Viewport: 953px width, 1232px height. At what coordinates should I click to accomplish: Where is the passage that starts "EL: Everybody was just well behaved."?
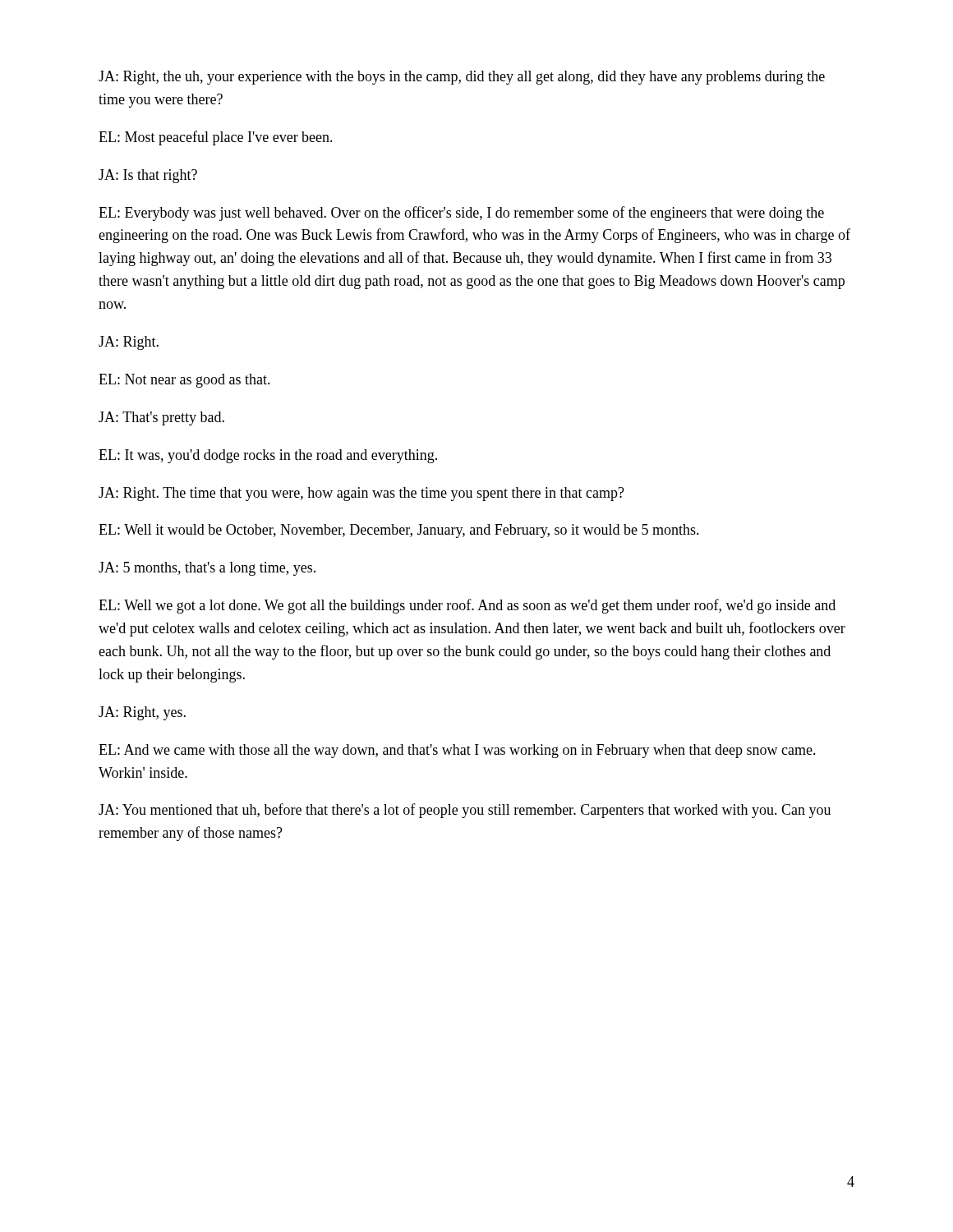(474, 258)
